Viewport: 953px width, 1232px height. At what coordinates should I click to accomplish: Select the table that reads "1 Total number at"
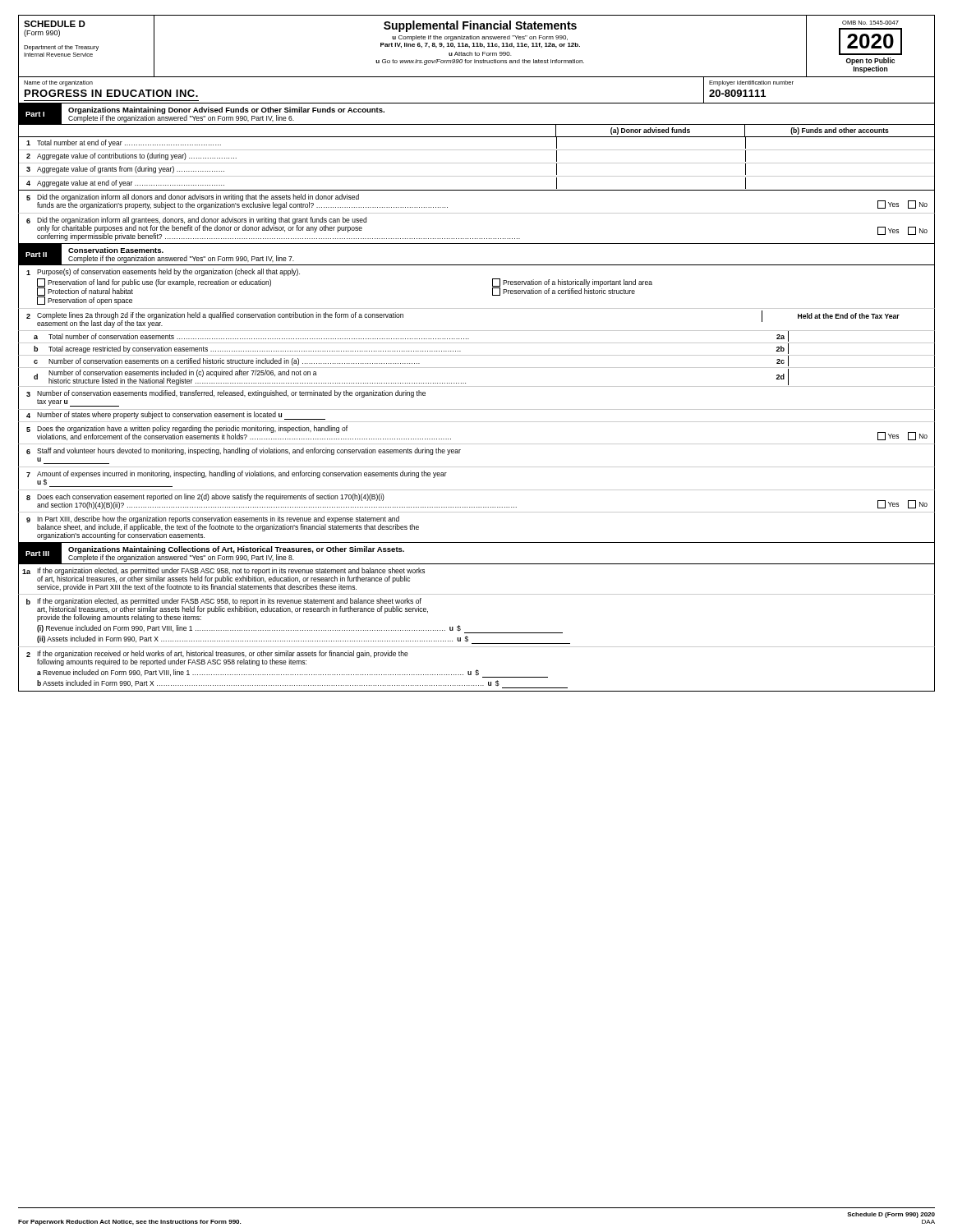click(x=476, y=164)
